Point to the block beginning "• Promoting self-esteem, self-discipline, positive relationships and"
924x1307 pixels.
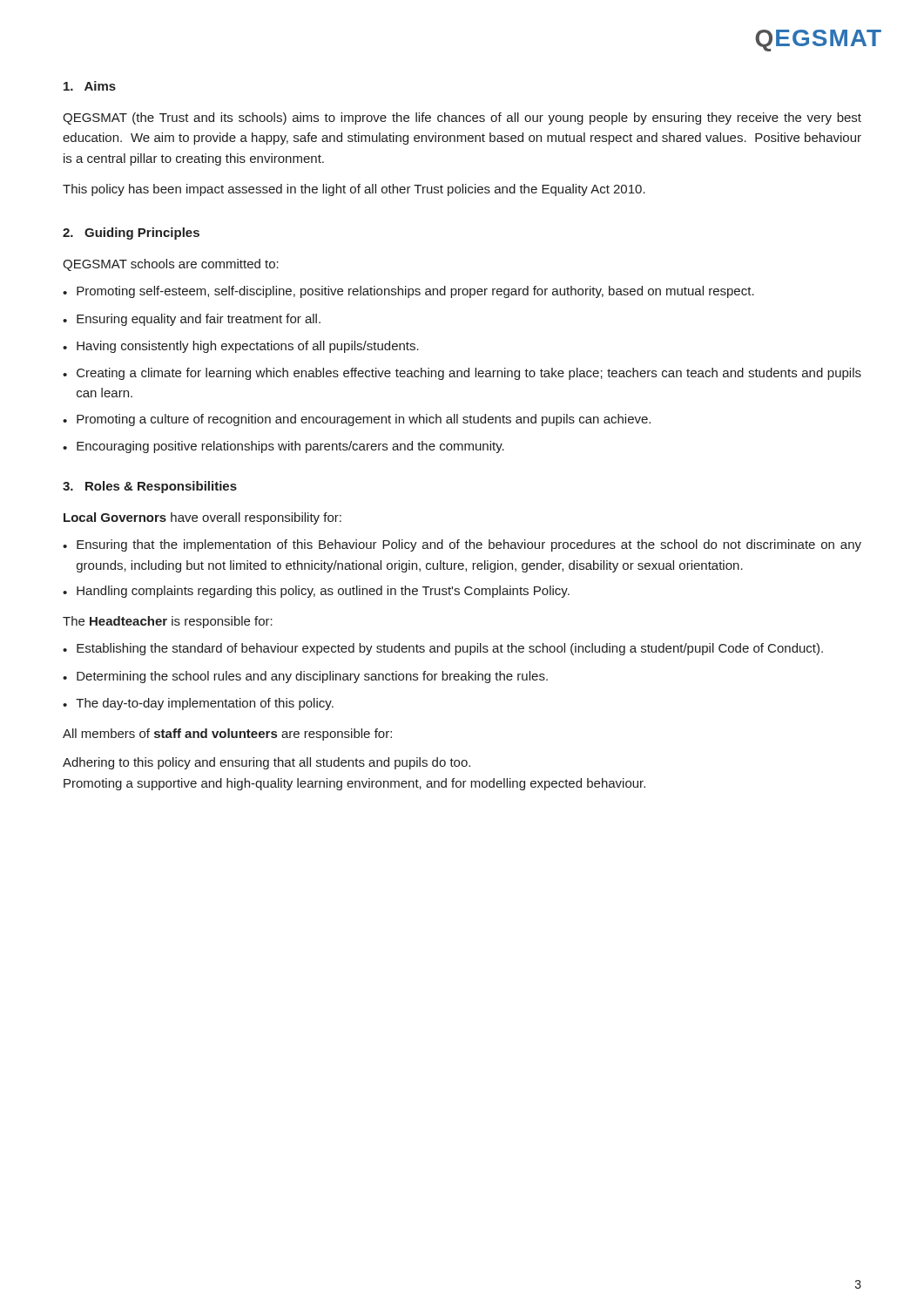point(409,292)
